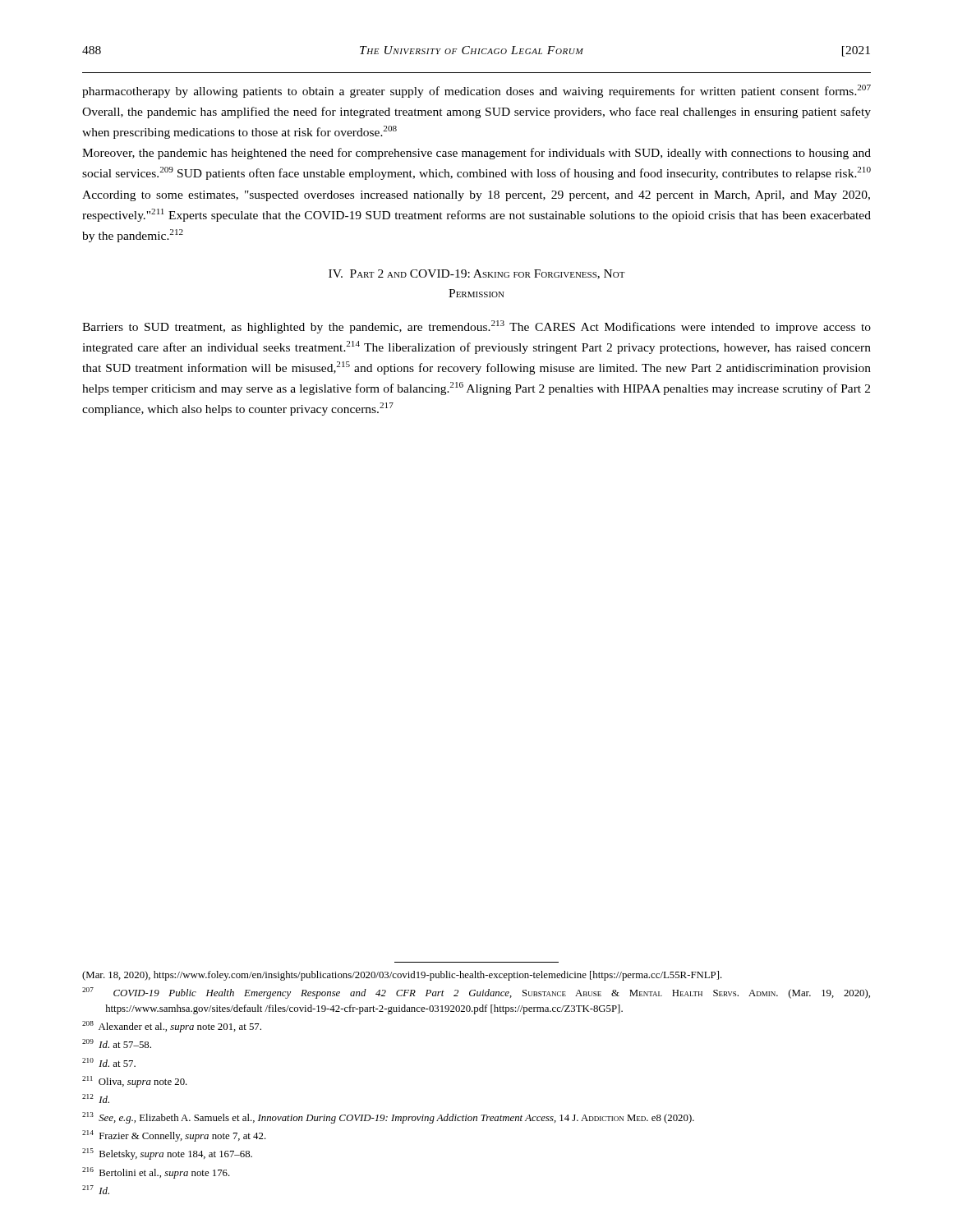Click on the text block with the text "Barriers to SUD treatment, as highlighted by"

[x=476, y=368]
